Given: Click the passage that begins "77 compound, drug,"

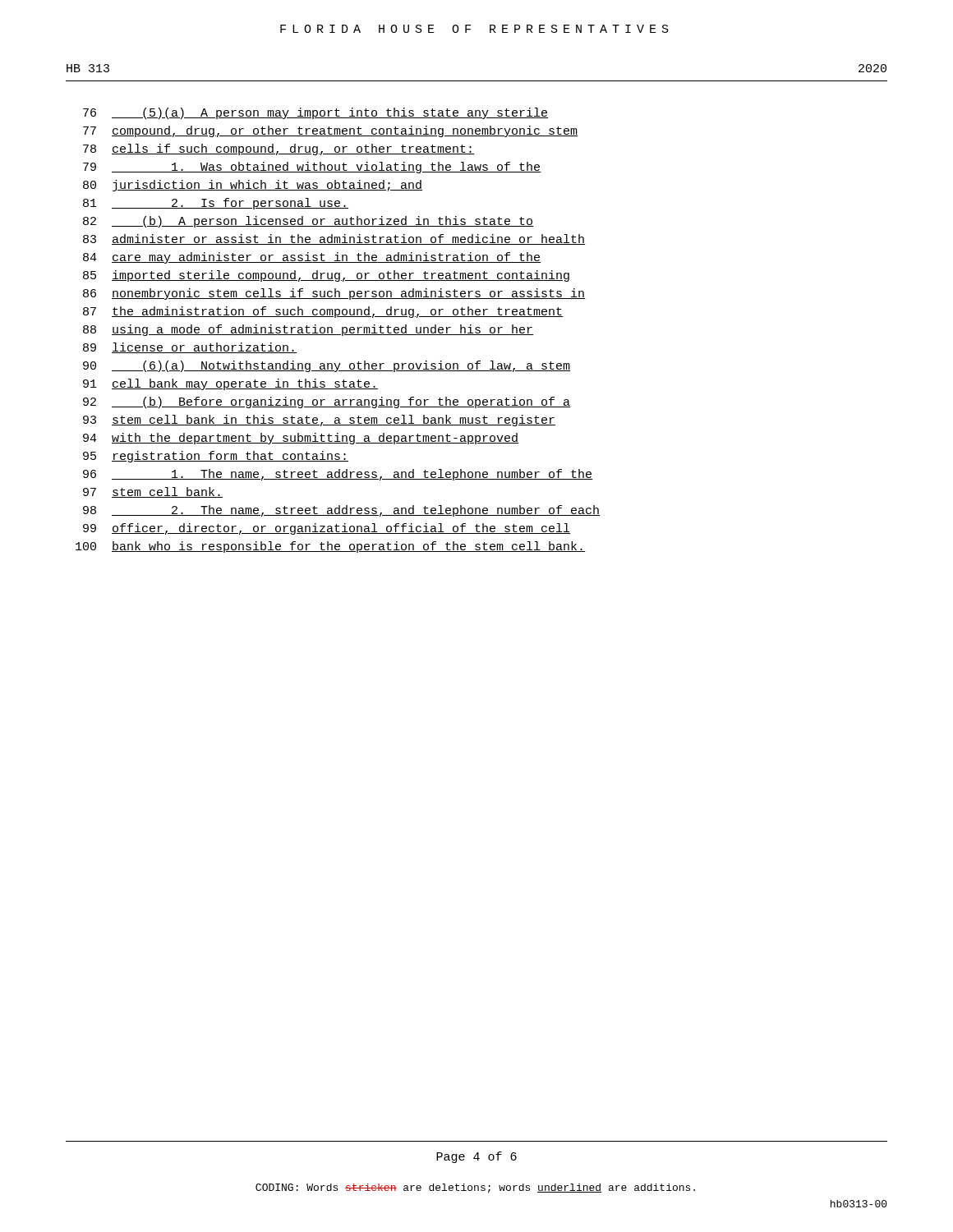Looking at the screenshot, I should click(476, 132).
